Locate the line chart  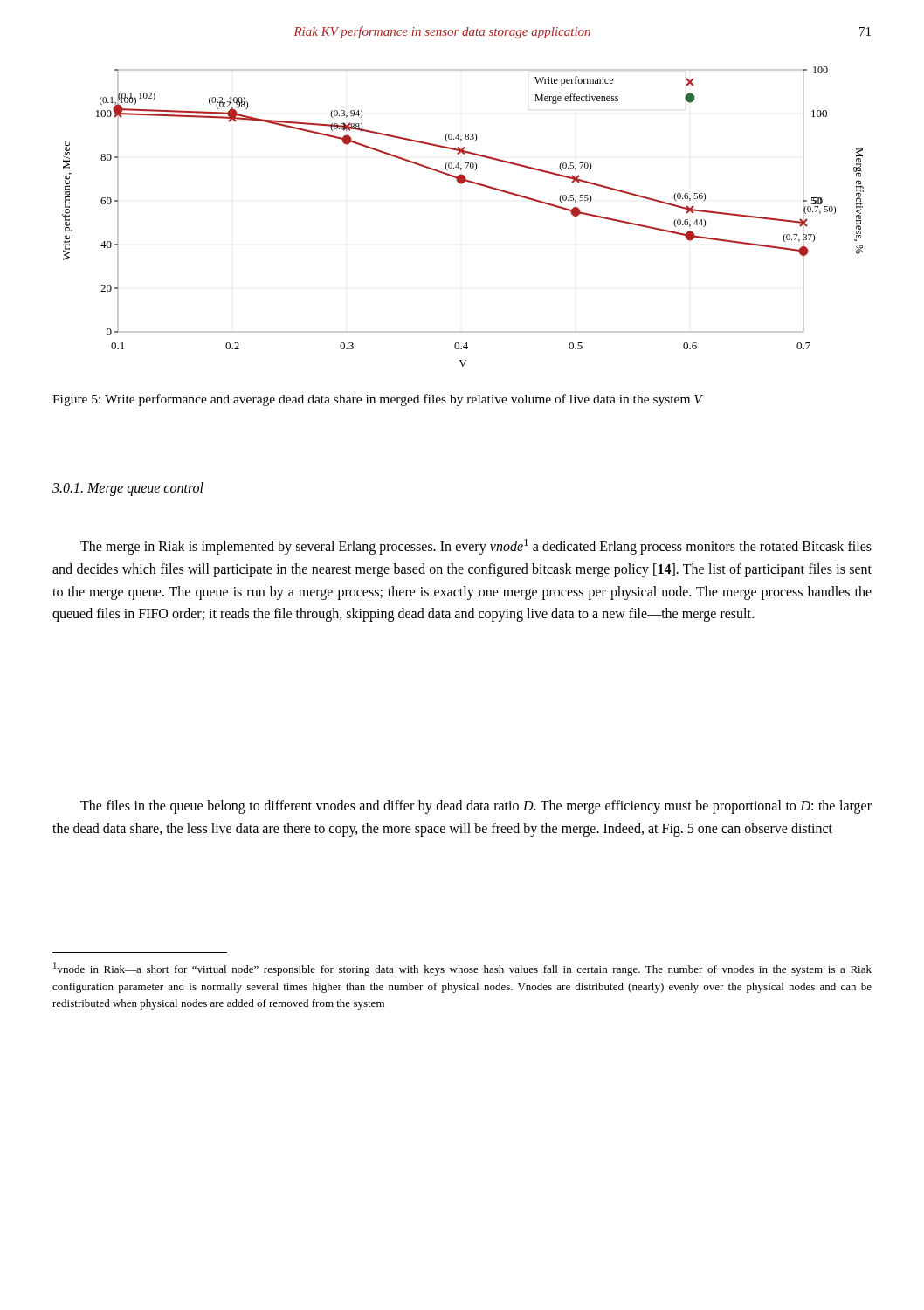tap(462, 216)
